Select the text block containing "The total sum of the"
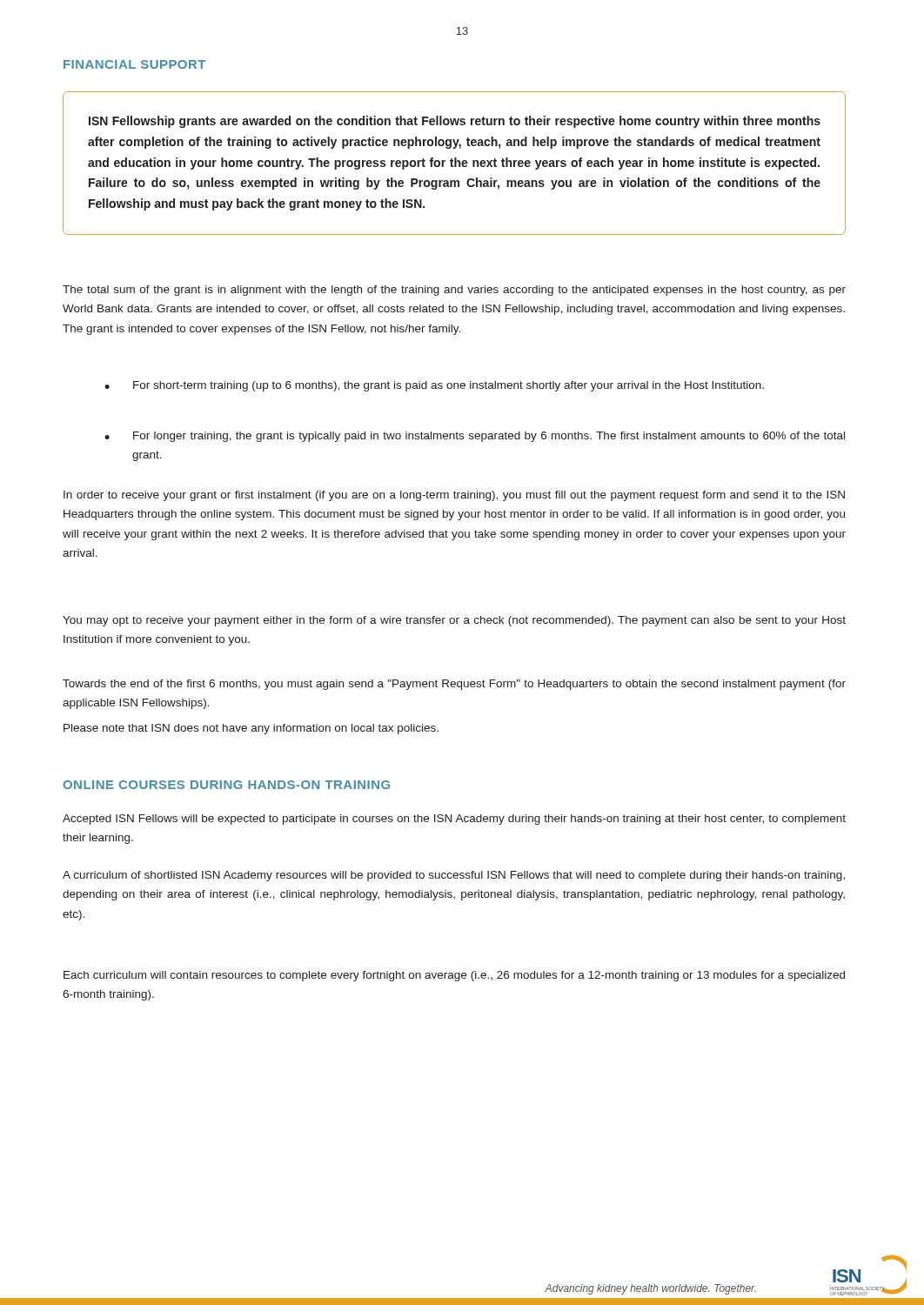The width and height of the screenshot is (924, 1305). pos(454,309)
